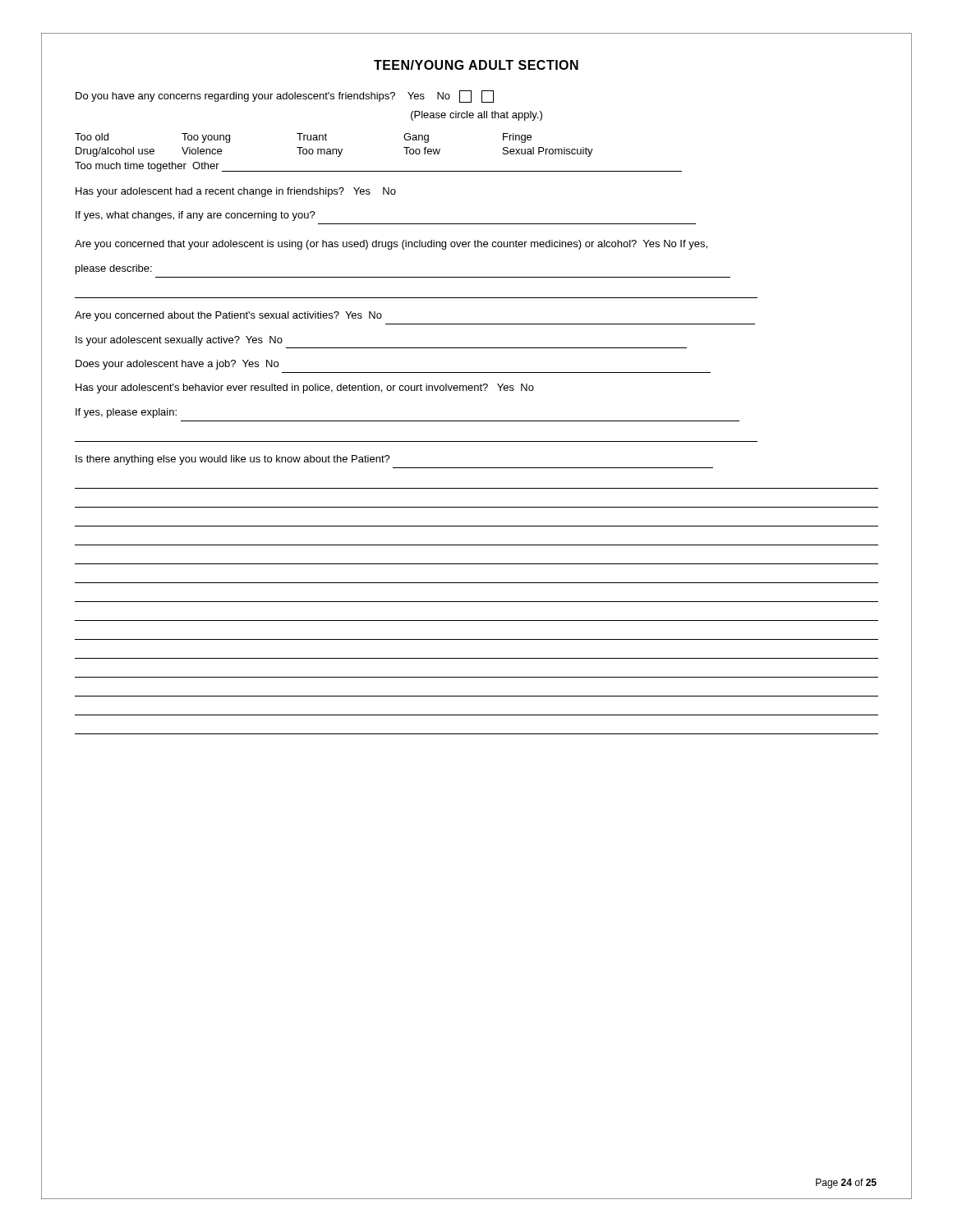Select the title that reads "TEEN/YOUNG ADULT SECTION"
The image size is (953, 1232).
(476, 65)
